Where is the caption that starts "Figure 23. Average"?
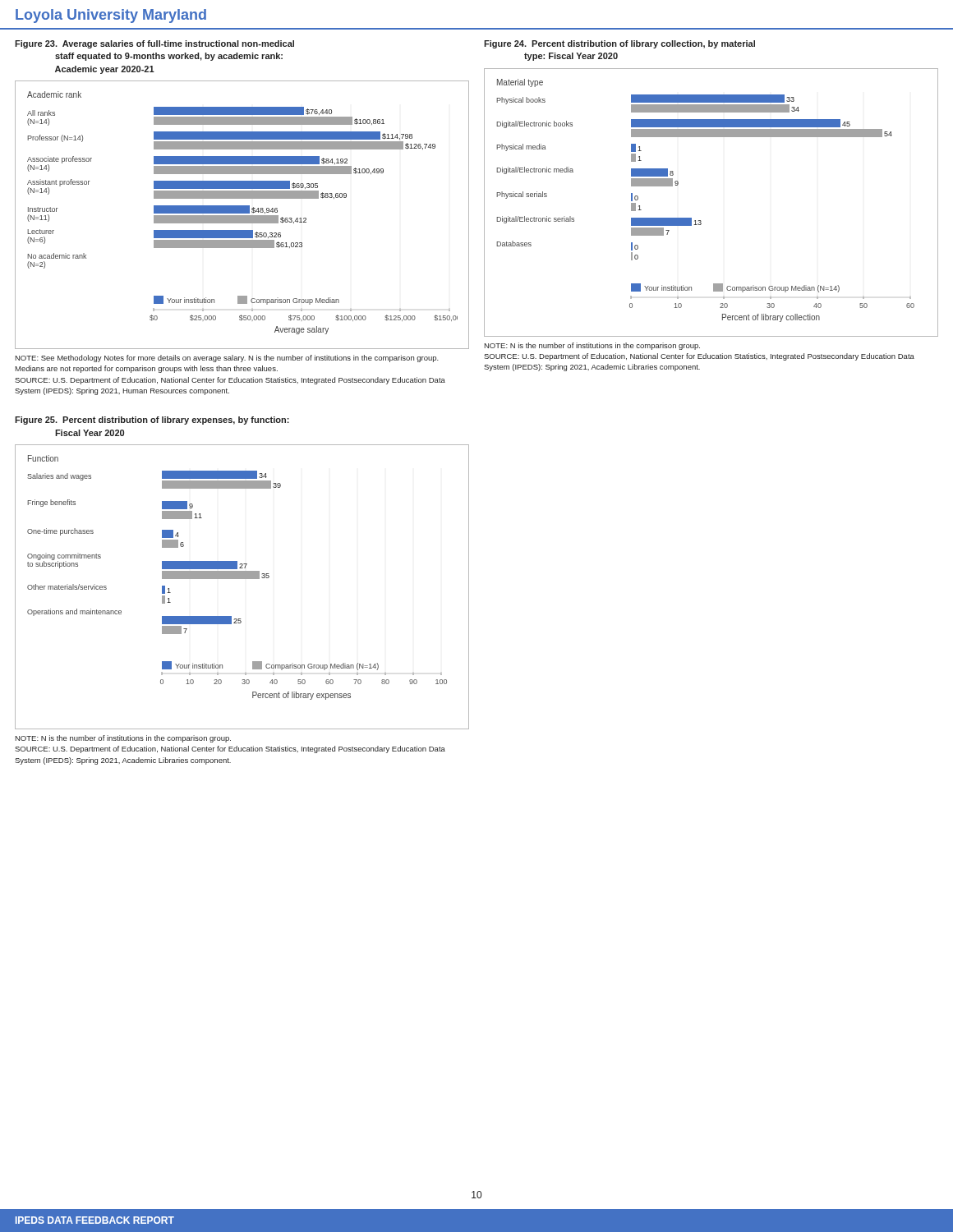This screenshot has height=1232, width=953. tap(155, 56)
